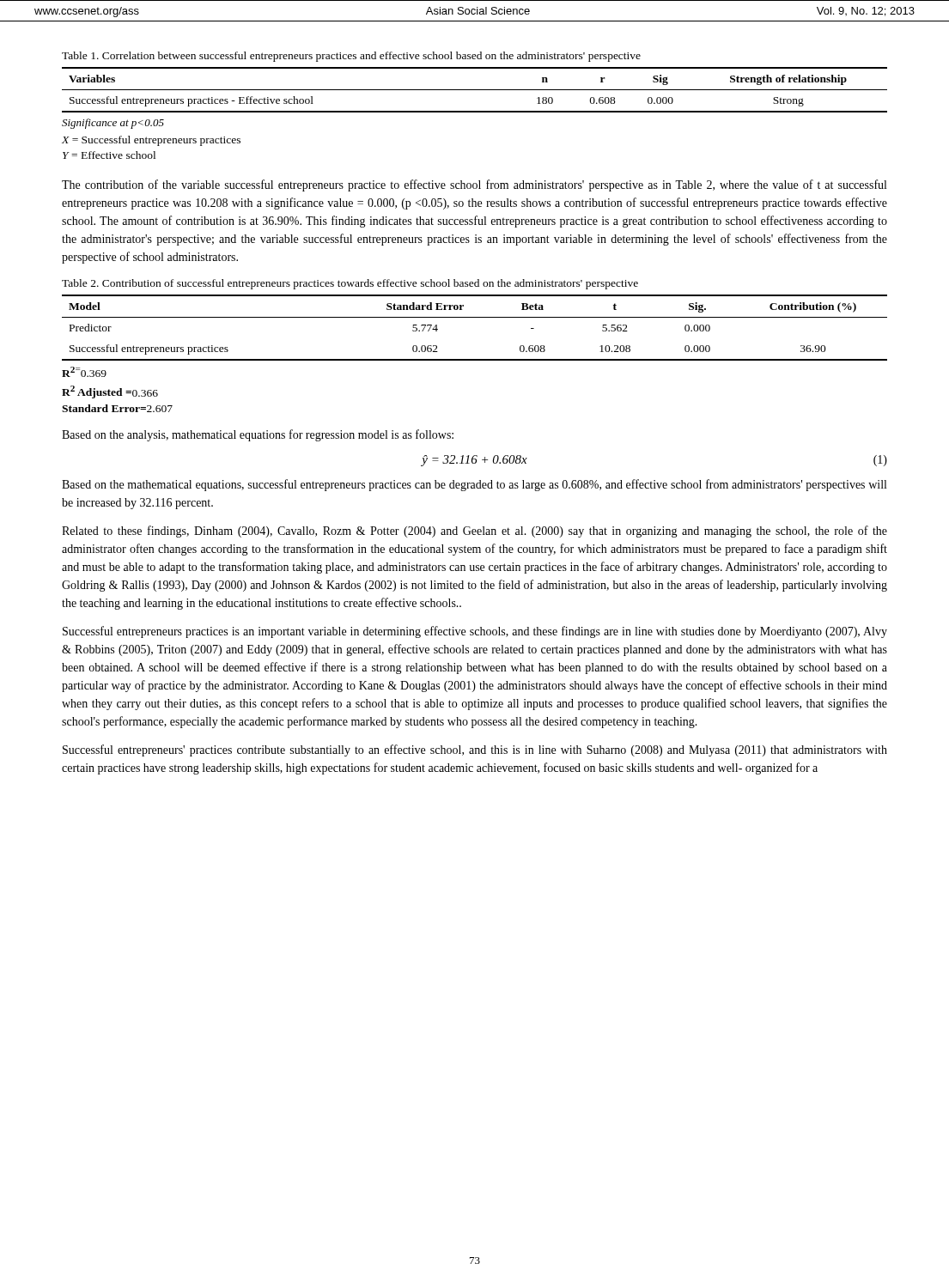Point to the block beginning "Successful entrepreneurs practices is an"
Screen dimensions: 1288x949
point(474,677)
